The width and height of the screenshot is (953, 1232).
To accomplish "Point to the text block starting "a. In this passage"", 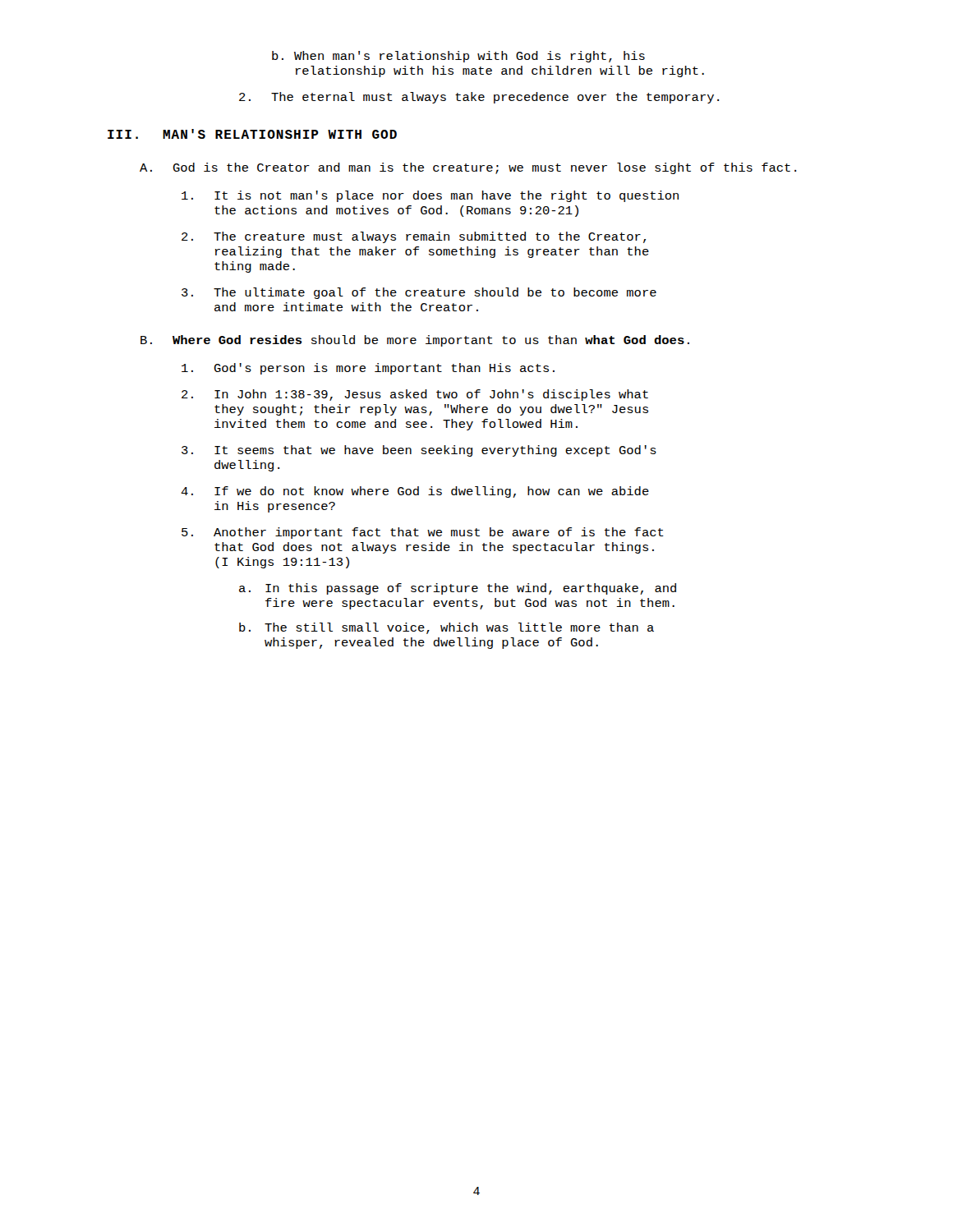I will point(458,596).
